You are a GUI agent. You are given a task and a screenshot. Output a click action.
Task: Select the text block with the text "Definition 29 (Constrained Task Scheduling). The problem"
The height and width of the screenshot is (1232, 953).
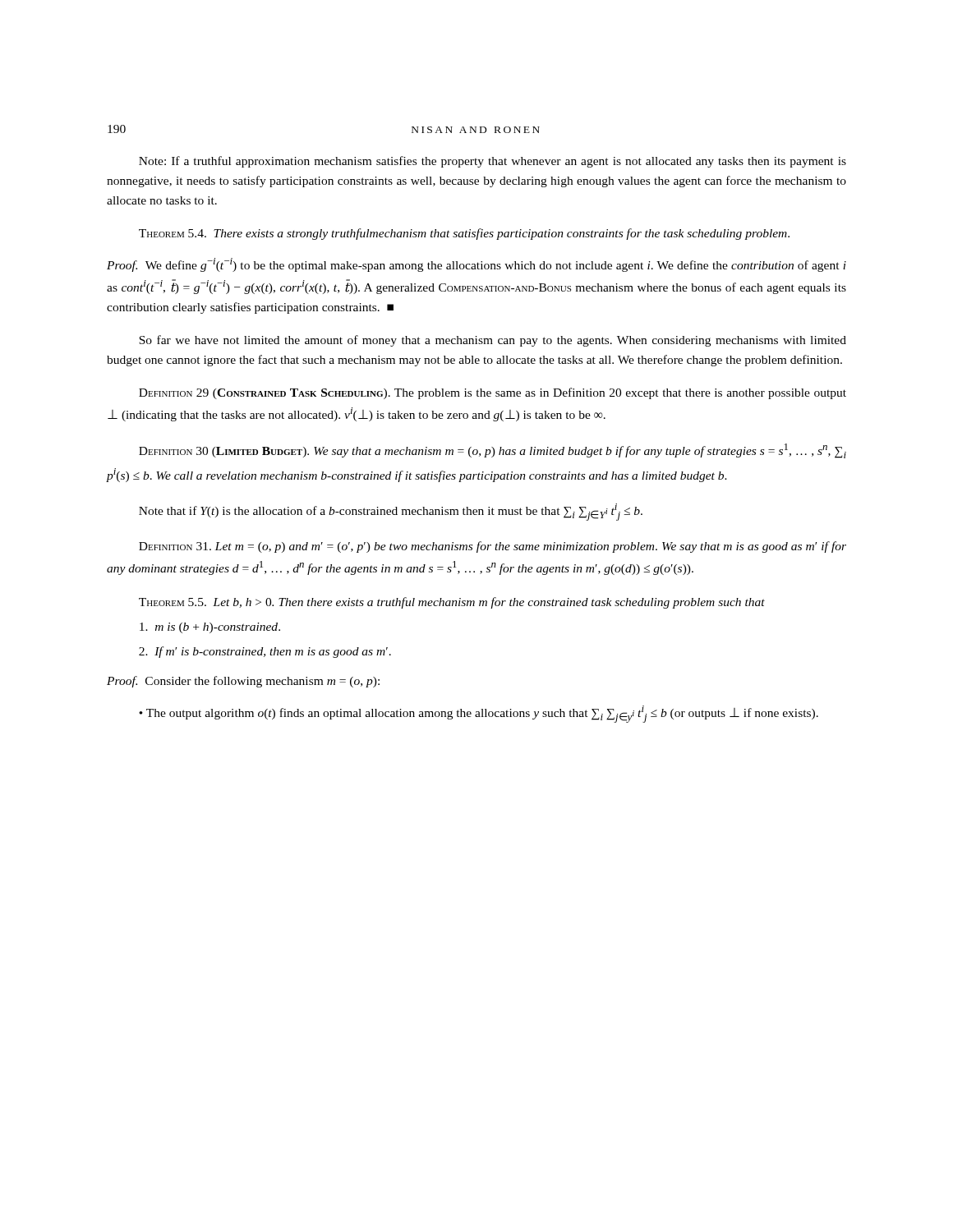point(476,404)
